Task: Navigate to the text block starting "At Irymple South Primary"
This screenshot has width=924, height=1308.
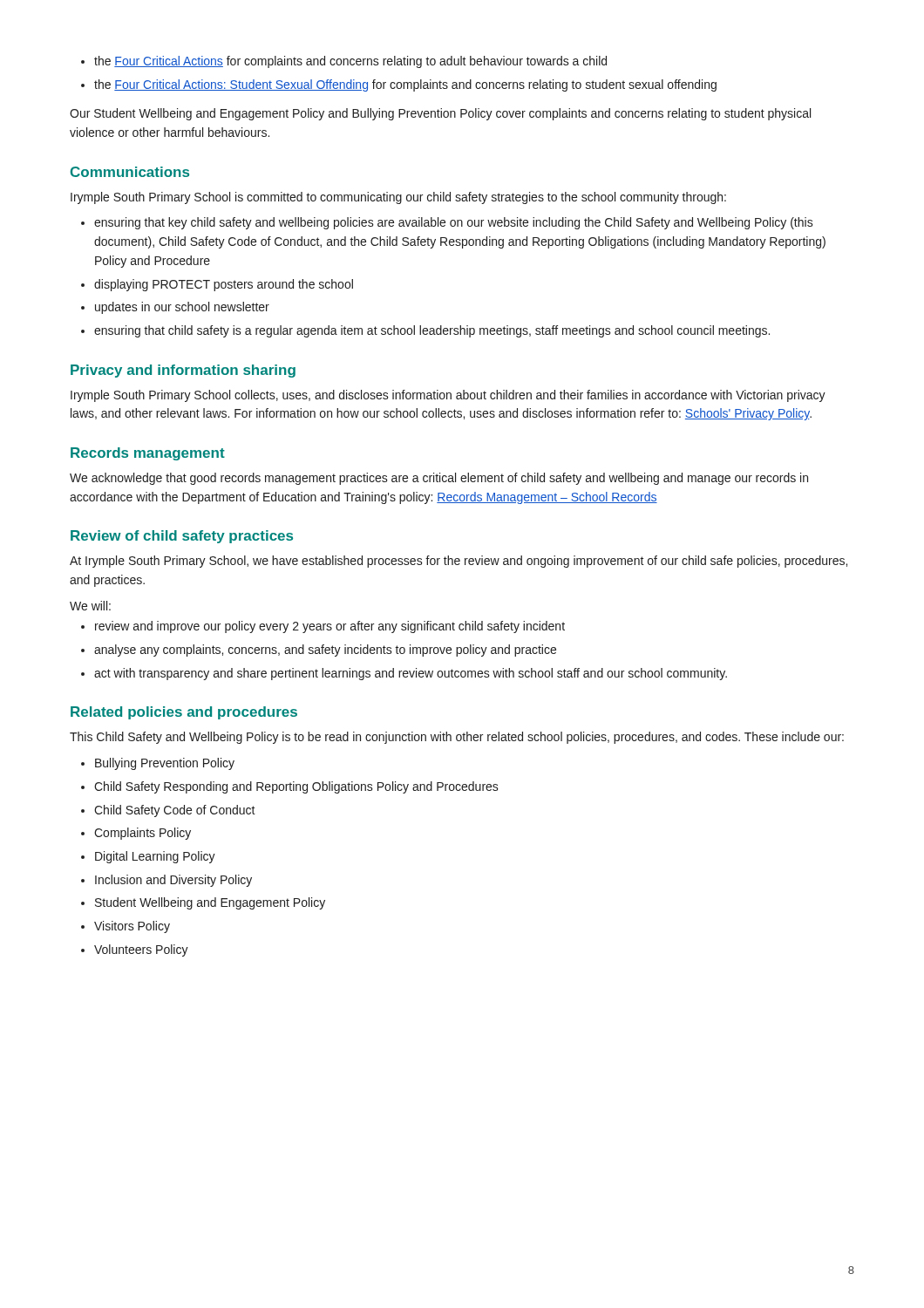Action: 459,570
